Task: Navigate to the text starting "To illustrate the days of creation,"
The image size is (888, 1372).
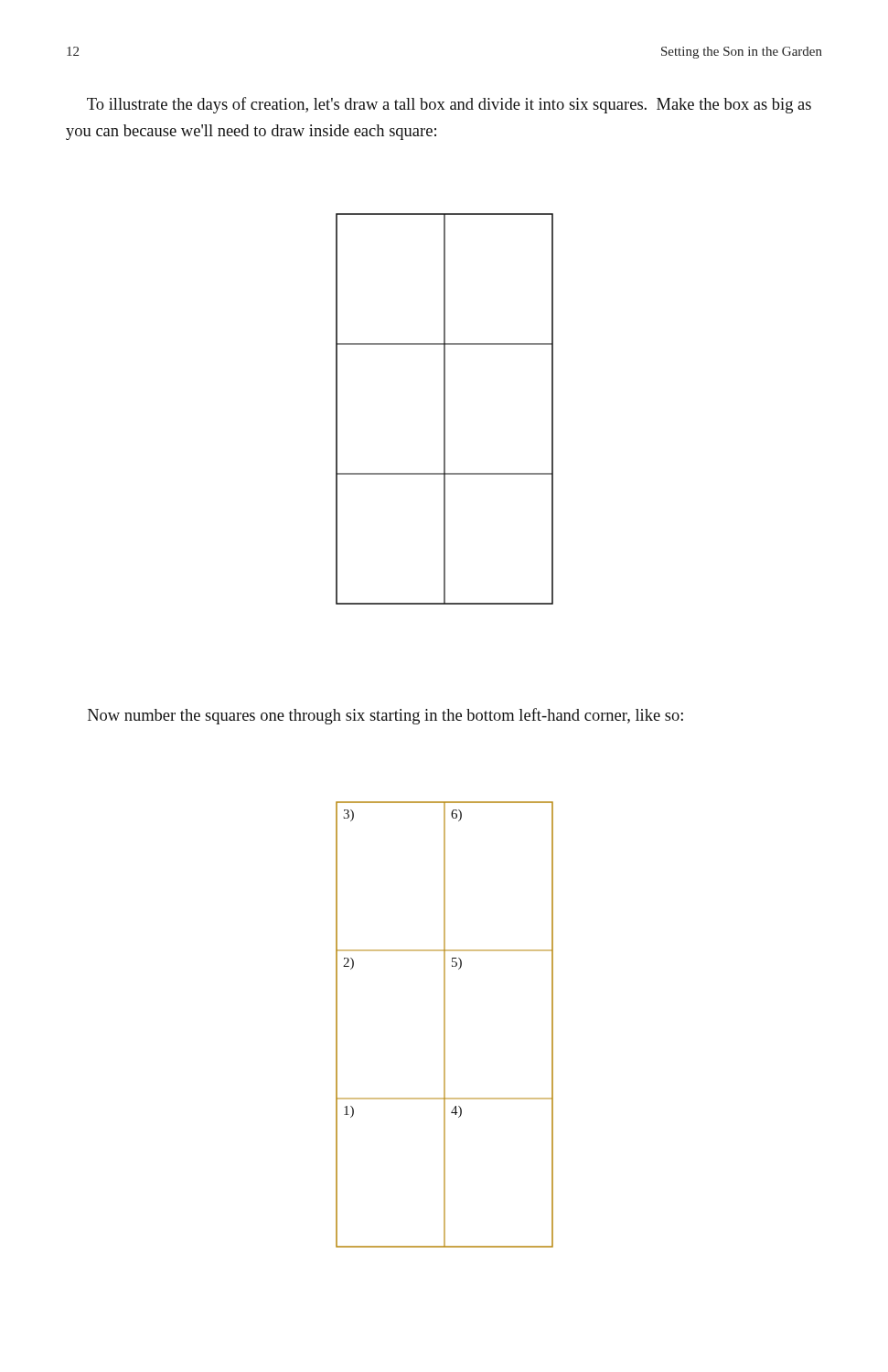Action: [x=439, y=117]
